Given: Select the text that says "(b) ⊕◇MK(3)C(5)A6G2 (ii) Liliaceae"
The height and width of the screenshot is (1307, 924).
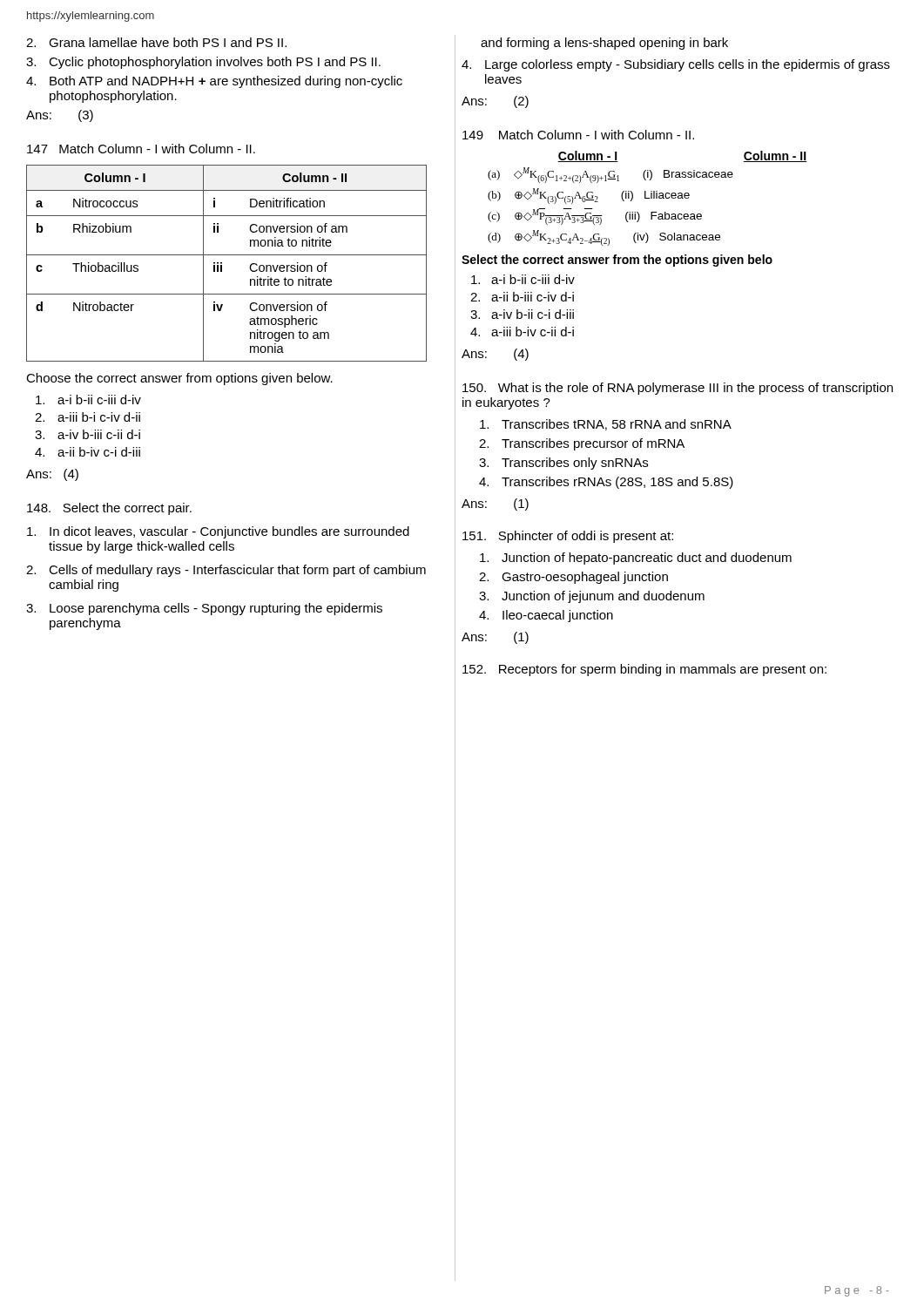Looking at the screenshot, I should pos(589,196).
